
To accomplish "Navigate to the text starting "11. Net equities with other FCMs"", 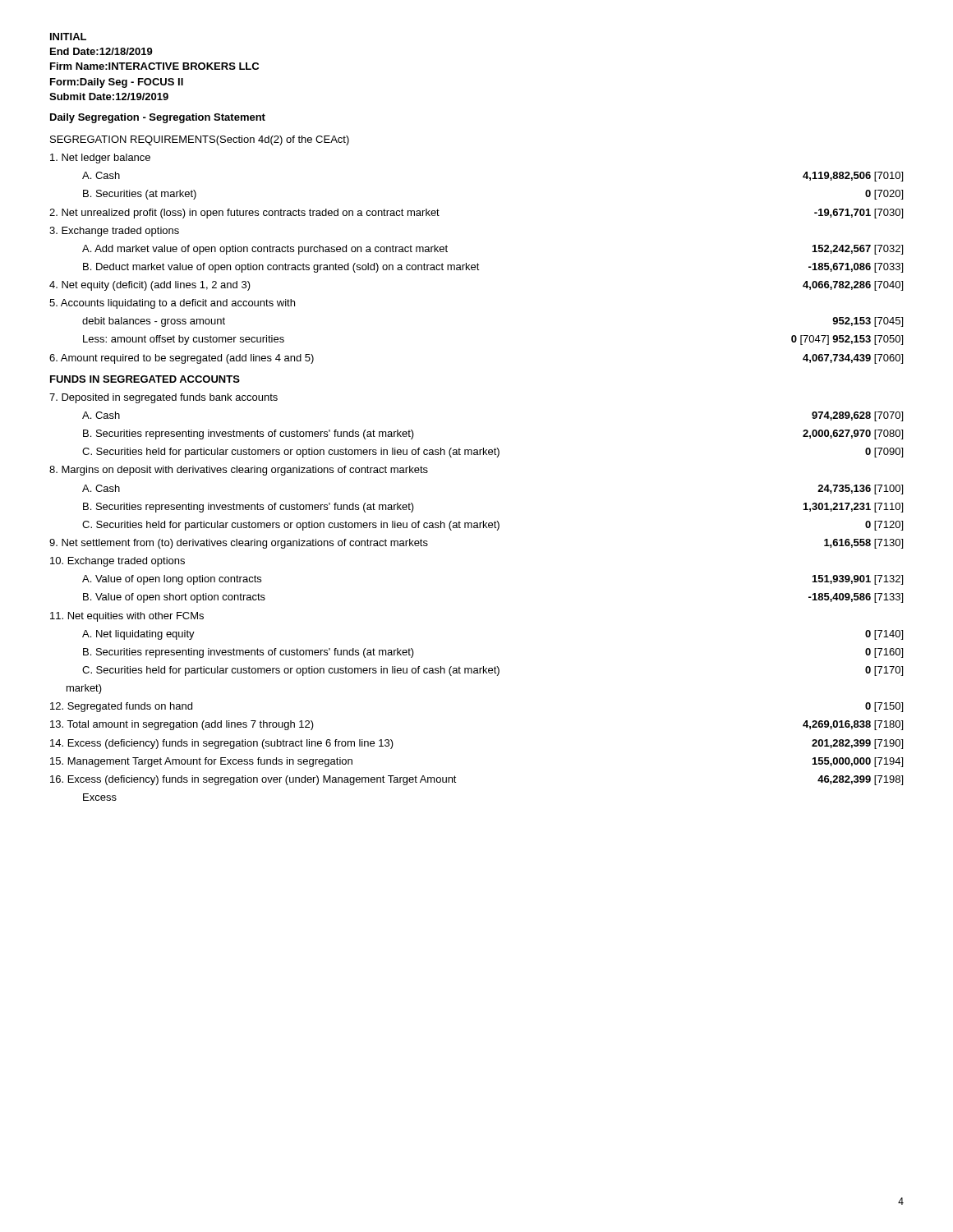I will [x=127, y=617].
